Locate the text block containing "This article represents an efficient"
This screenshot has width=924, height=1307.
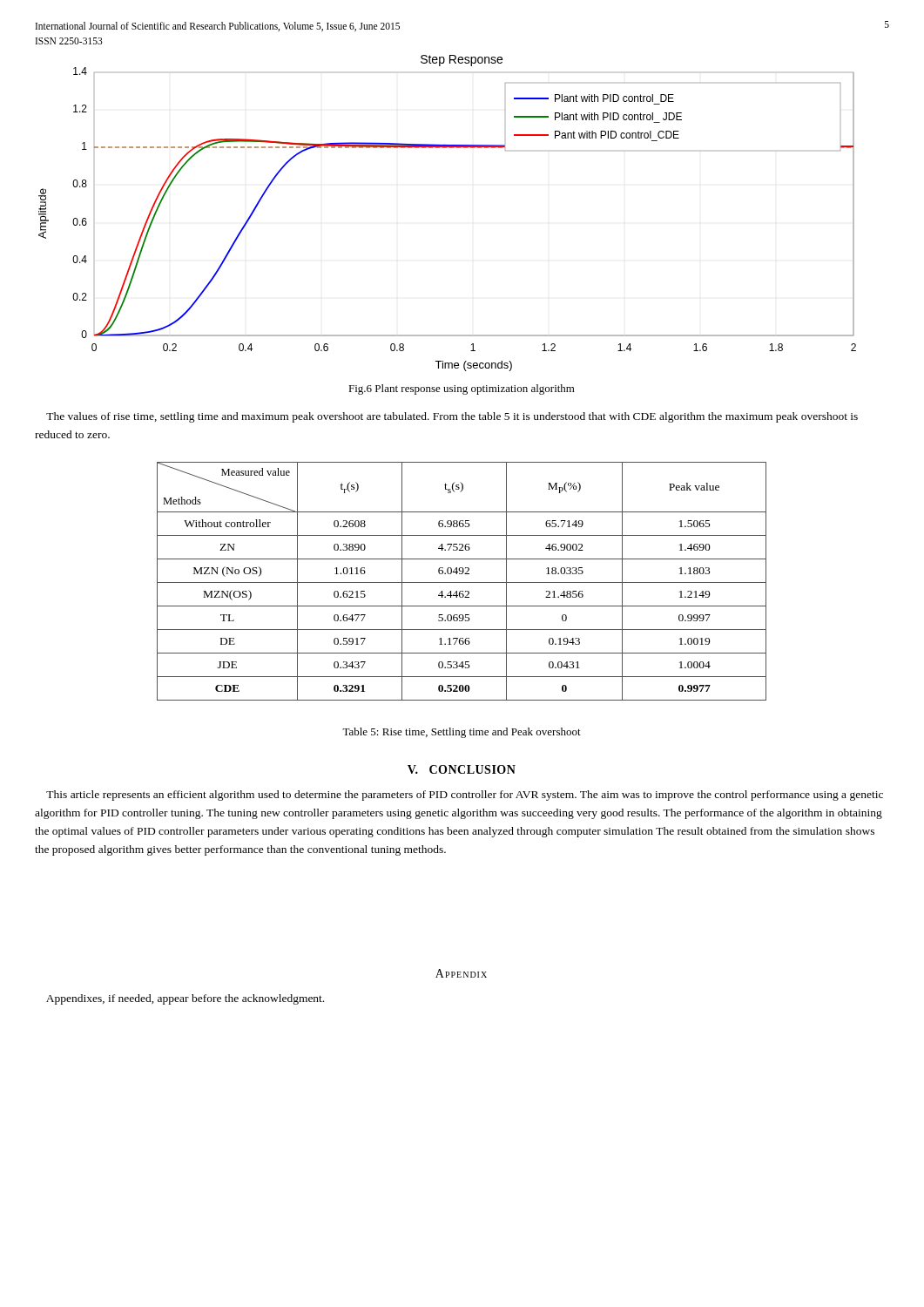(459, 822)
